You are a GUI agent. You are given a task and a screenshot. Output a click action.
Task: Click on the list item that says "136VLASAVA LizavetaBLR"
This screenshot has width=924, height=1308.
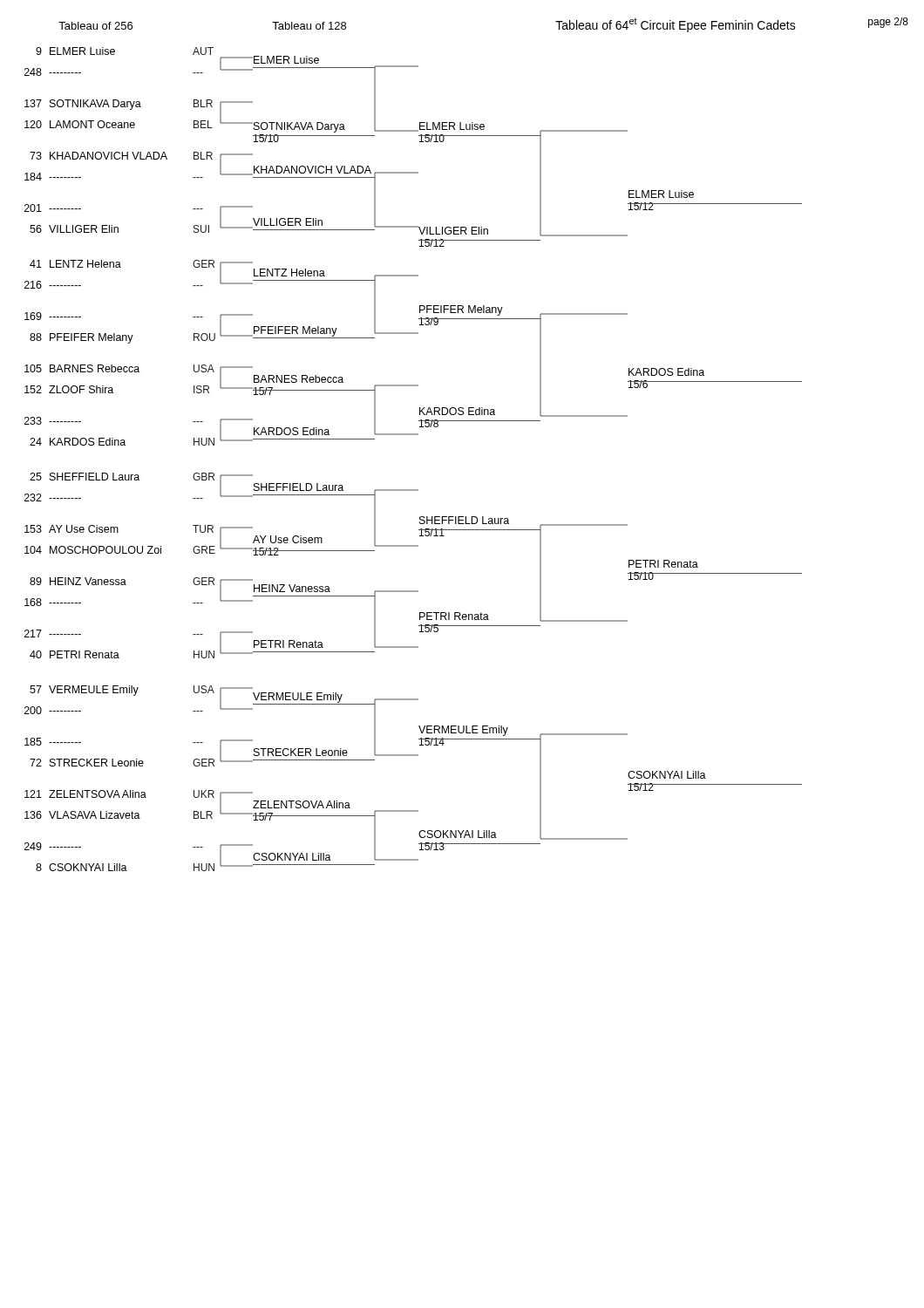(x=121, y=815)
